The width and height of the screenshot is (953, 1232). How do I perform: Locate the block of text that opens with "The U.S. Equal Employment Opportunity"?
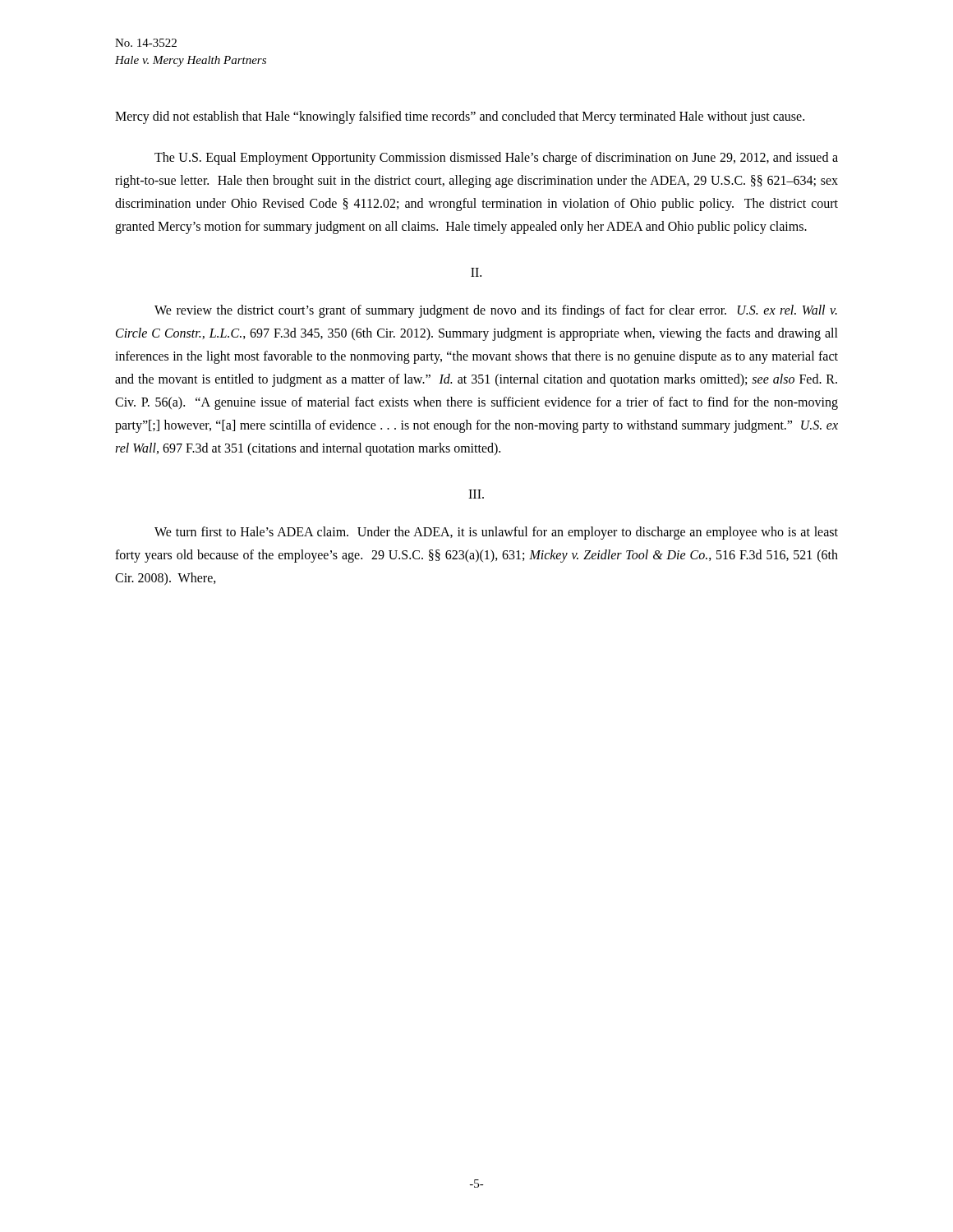point(476,192)
